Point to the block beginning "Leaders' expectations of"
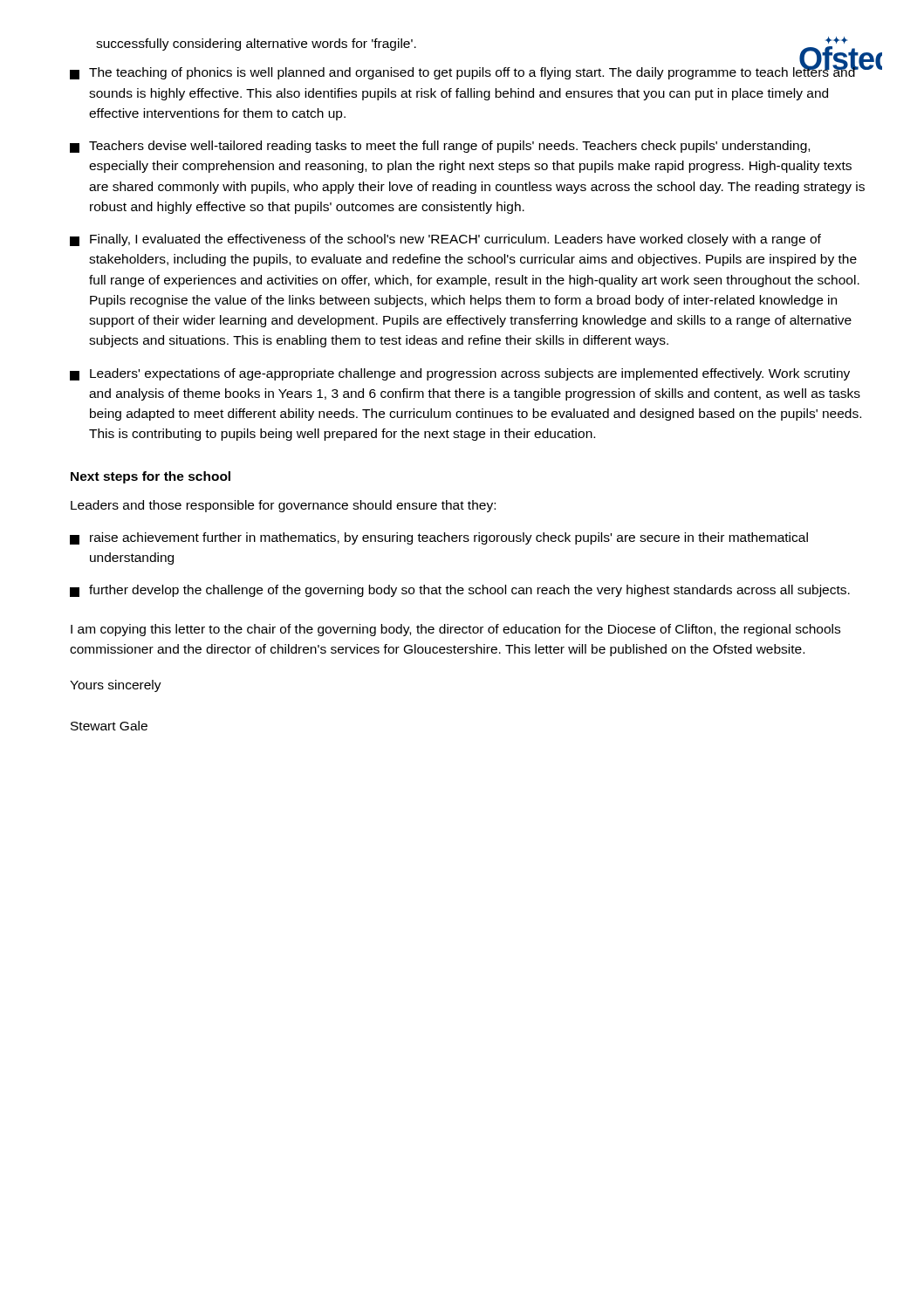The width and height of the screenshot is (924, 1309). [471, 403]
